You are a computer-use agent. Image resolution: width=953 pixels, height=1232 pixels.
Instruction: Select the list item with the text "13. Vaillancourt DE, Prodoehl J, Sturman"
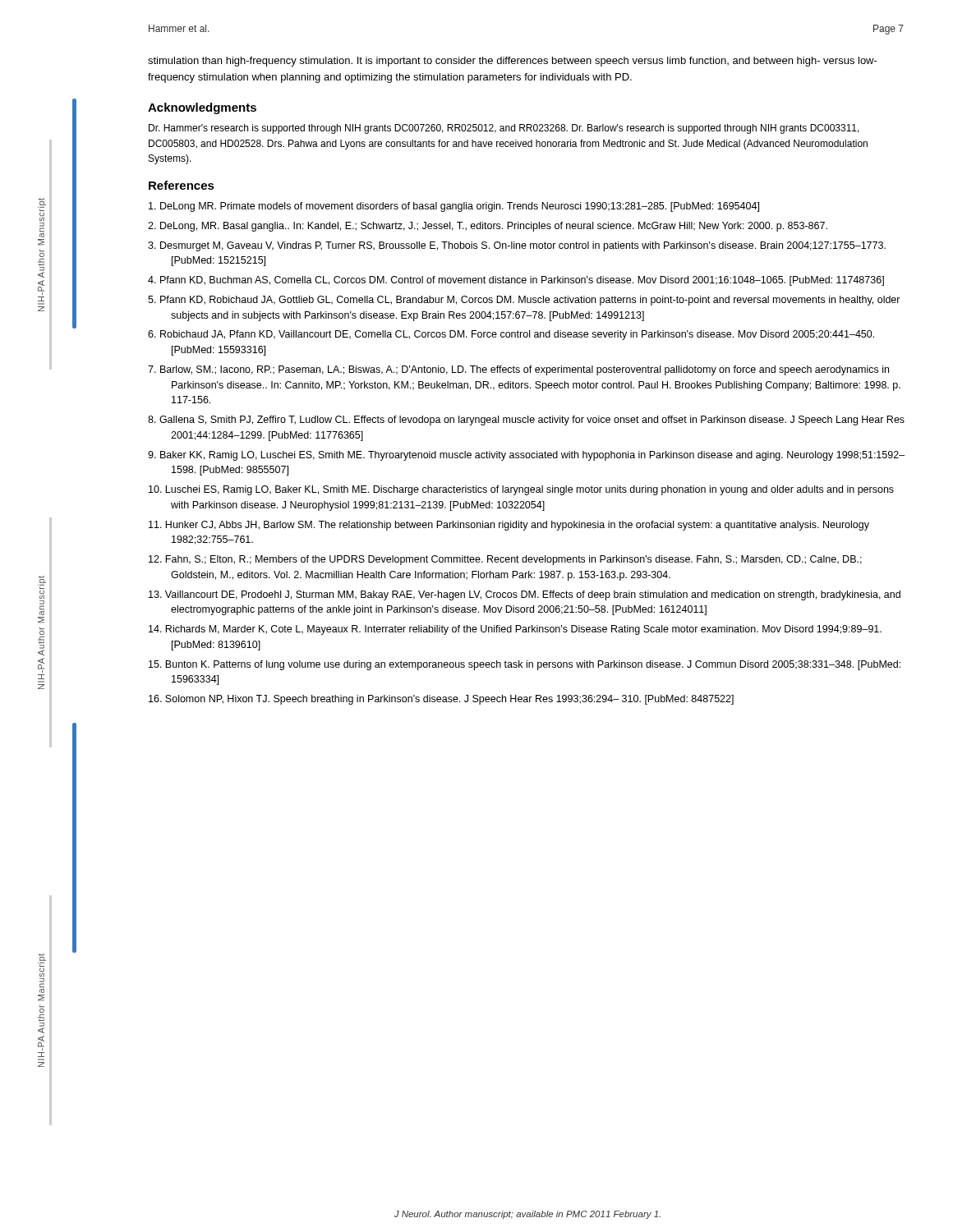pos(524,602)
